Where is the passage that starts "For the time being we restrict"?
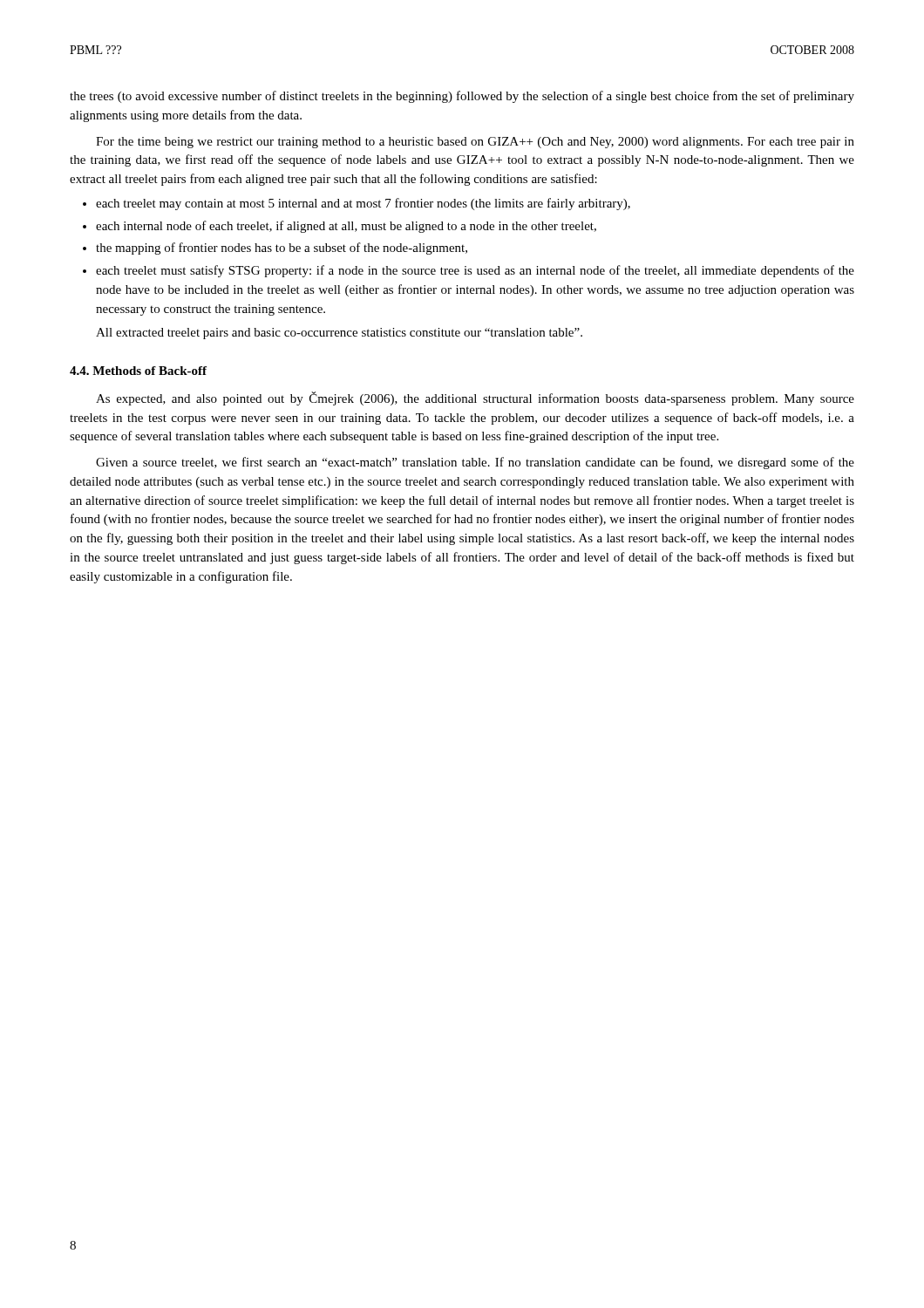924x1308 pixels. [x=462, y=161]
